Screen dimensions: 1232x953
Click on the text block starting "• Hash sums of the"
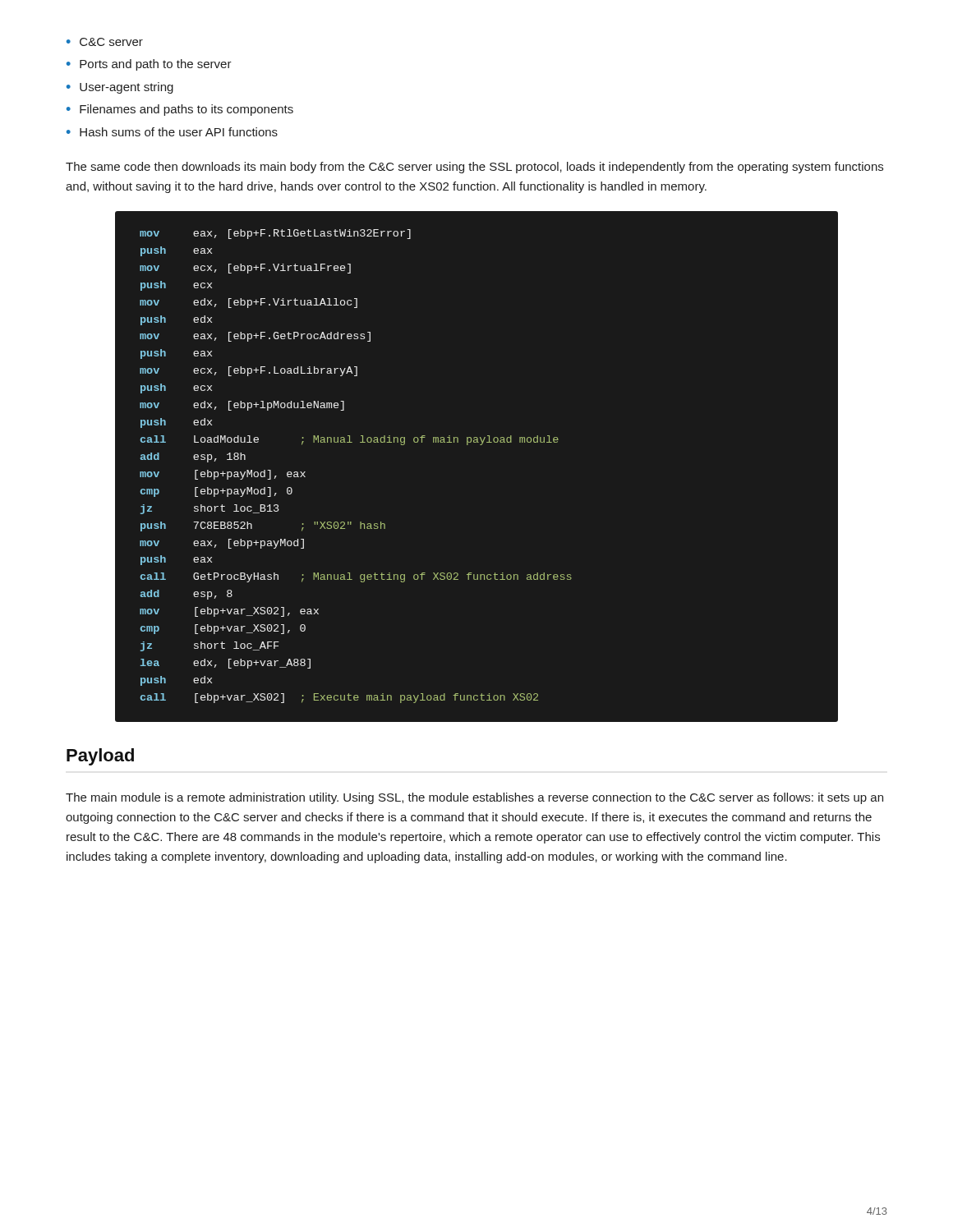pyautogui.click(x=172, y=132)
